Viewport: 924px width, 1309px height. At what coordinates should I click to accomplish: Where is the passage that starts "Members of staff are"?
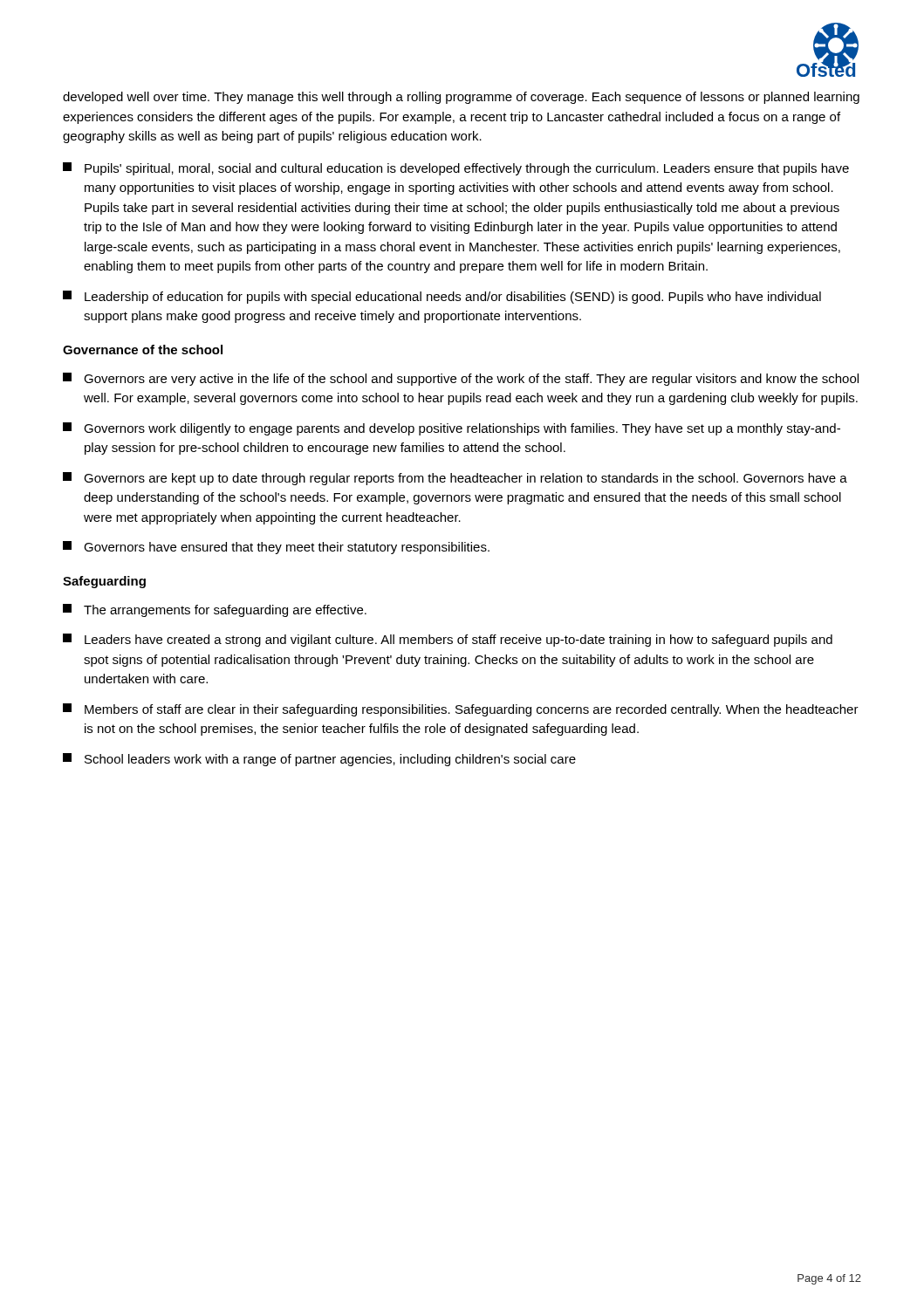[462, 719]
